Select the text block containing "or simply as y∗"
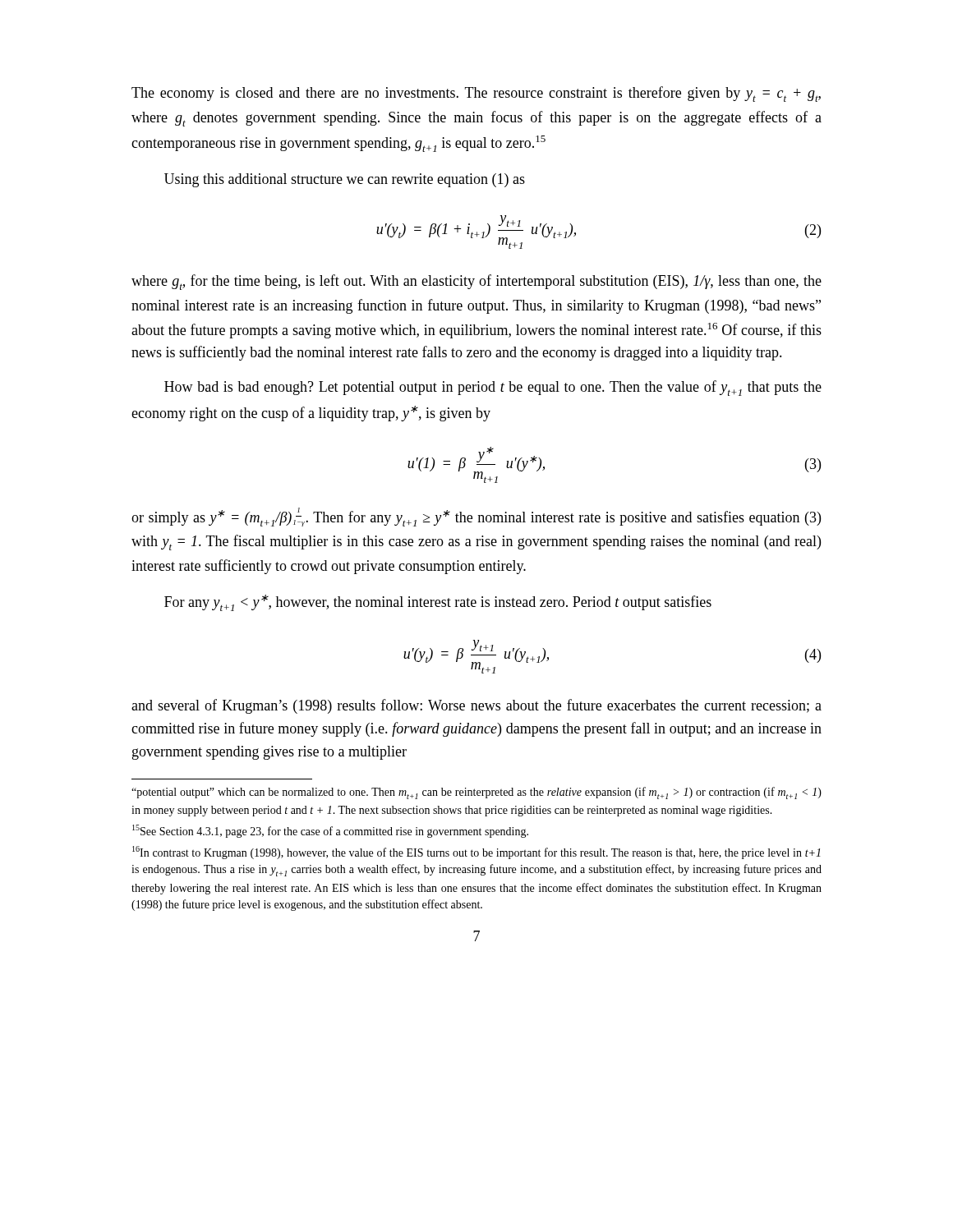This screenshot has height=1232, width=953. [x=476, y=540]
